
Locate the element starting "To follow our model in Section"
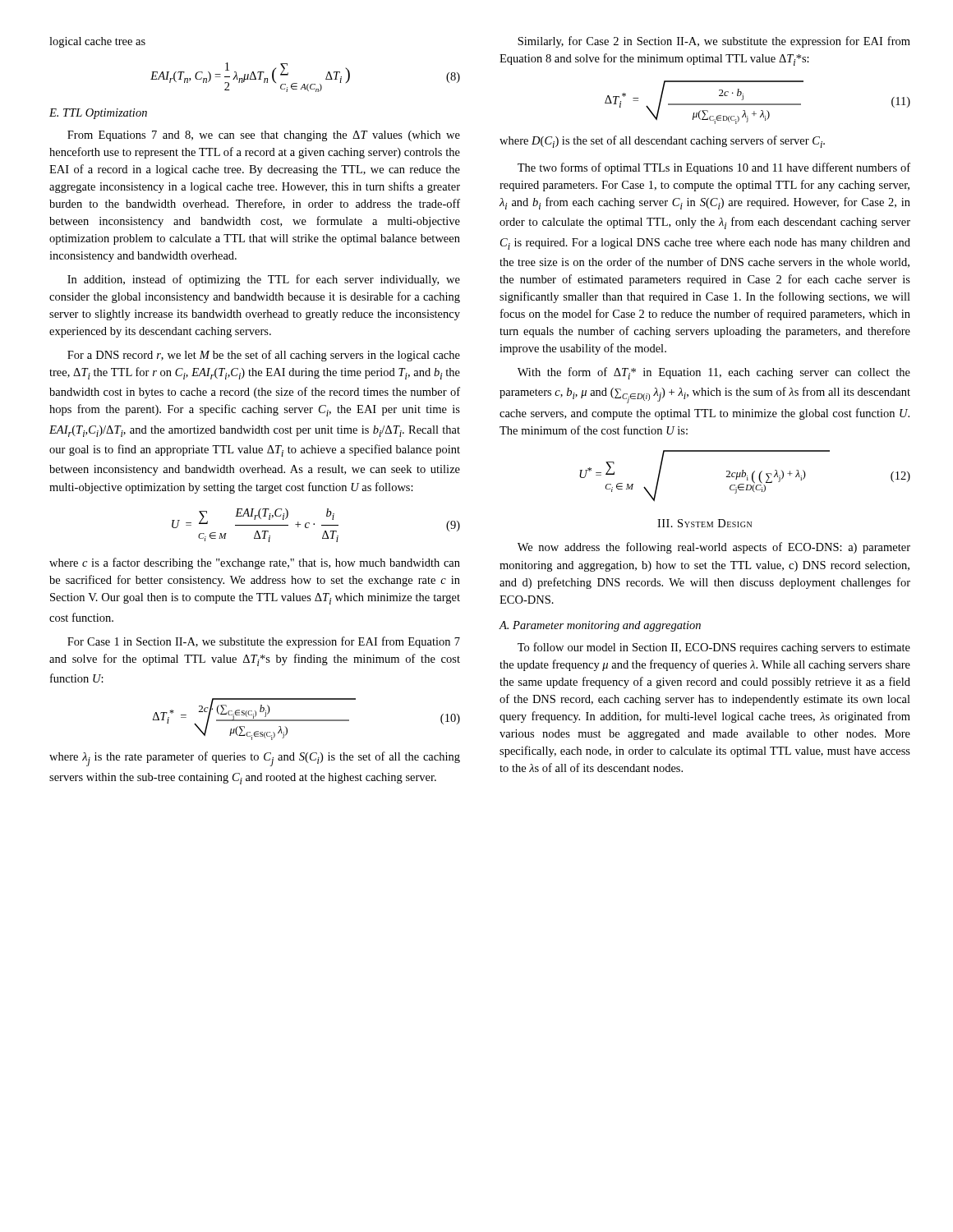(705, 708)
